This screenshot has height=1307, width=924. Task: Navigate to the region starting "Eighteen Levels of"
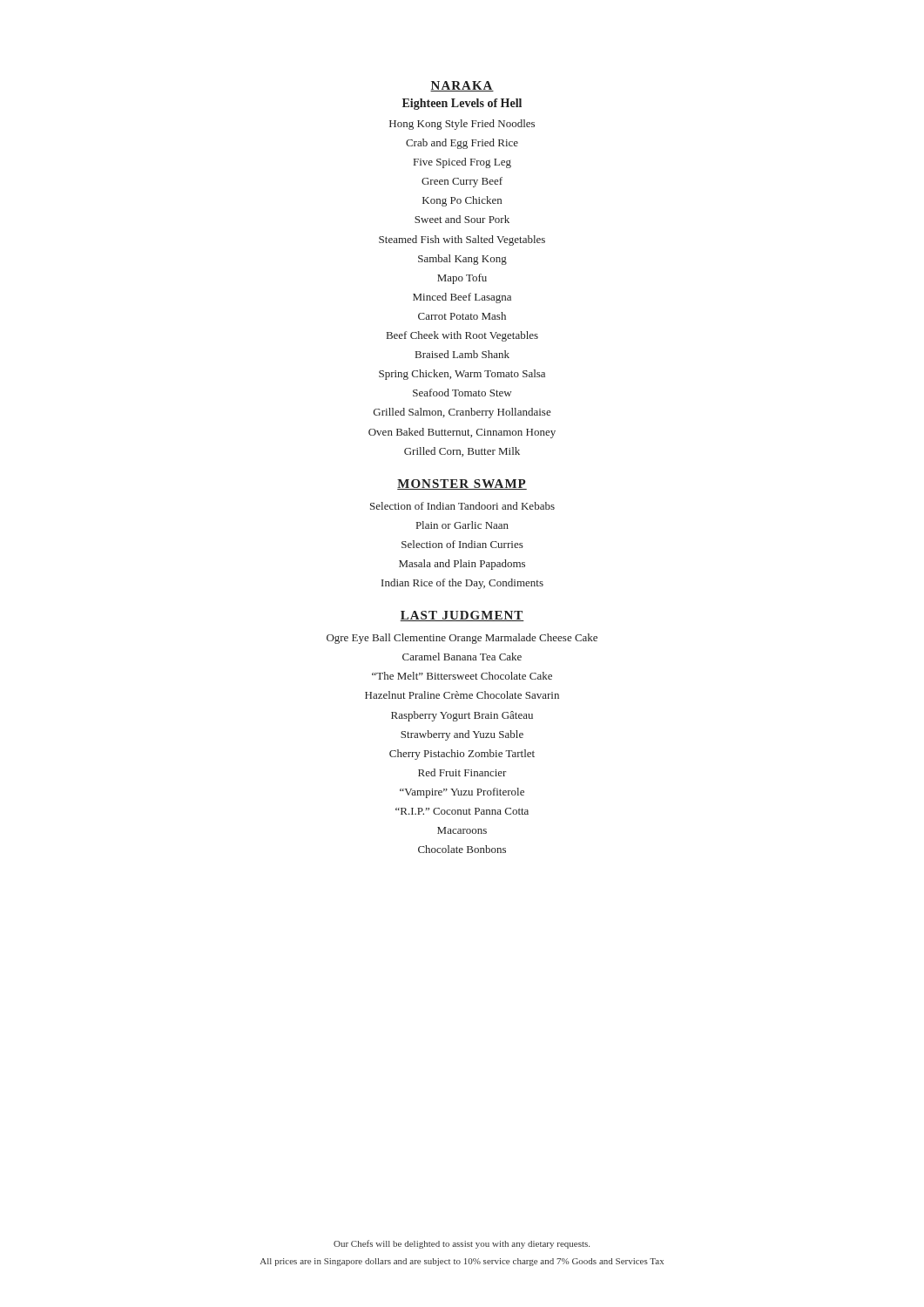click(x=462, y=103)
